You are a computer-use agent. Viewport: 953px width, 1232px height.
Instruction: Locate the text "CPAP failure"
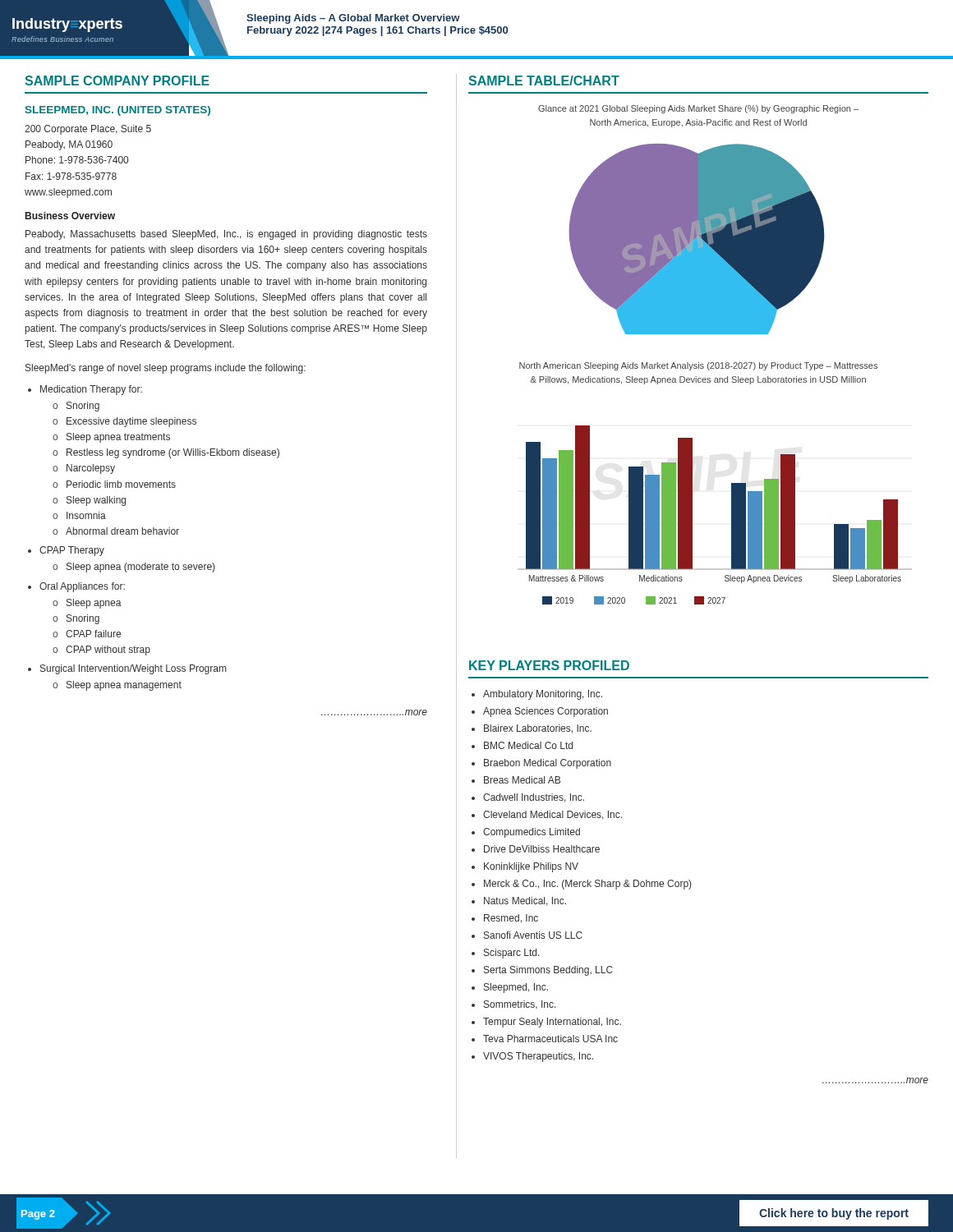(x=93, y=634)
